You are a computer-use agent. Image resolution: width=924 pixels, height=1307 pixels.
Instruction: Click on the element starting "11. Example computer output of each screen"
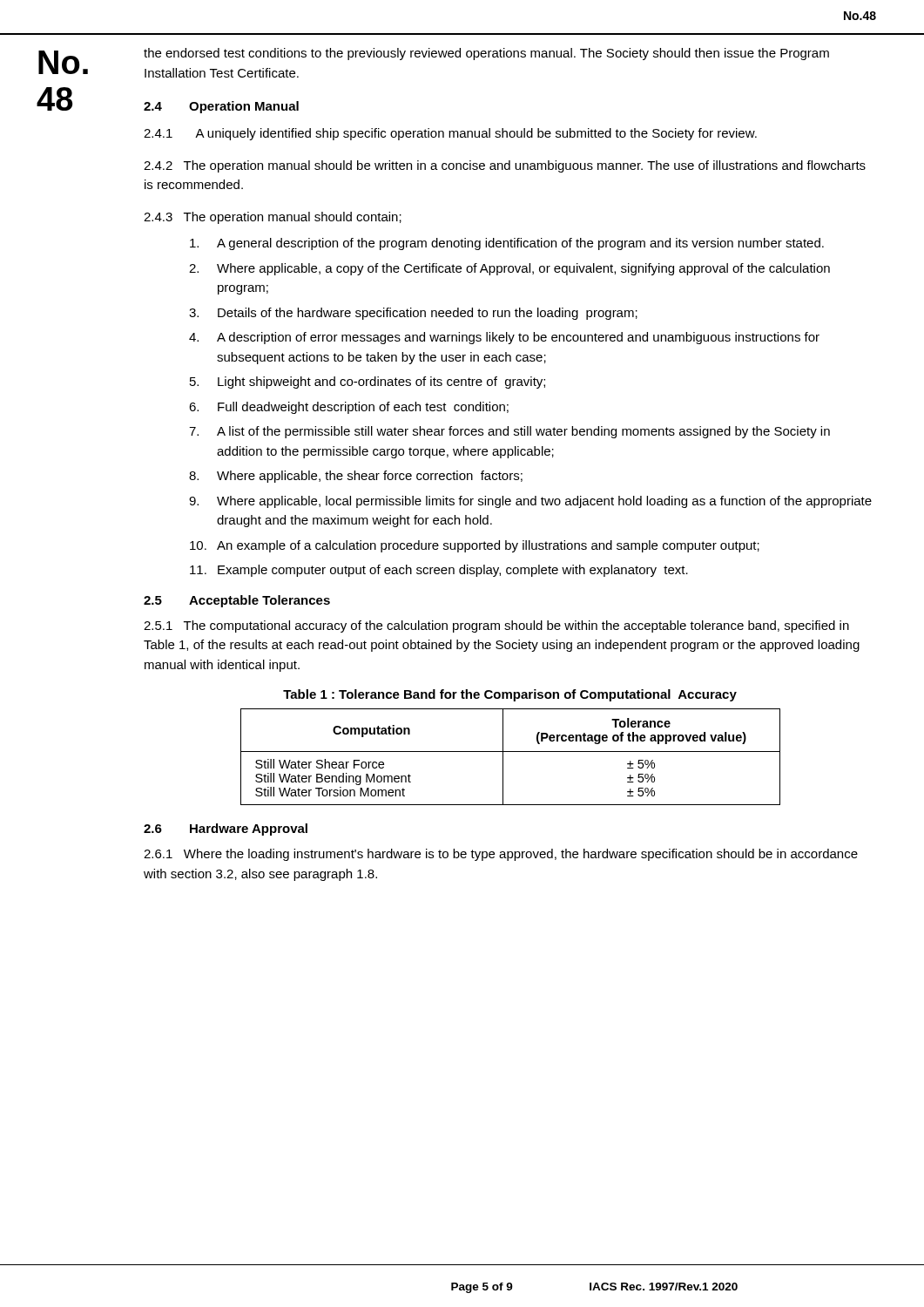tap(533, 570)
